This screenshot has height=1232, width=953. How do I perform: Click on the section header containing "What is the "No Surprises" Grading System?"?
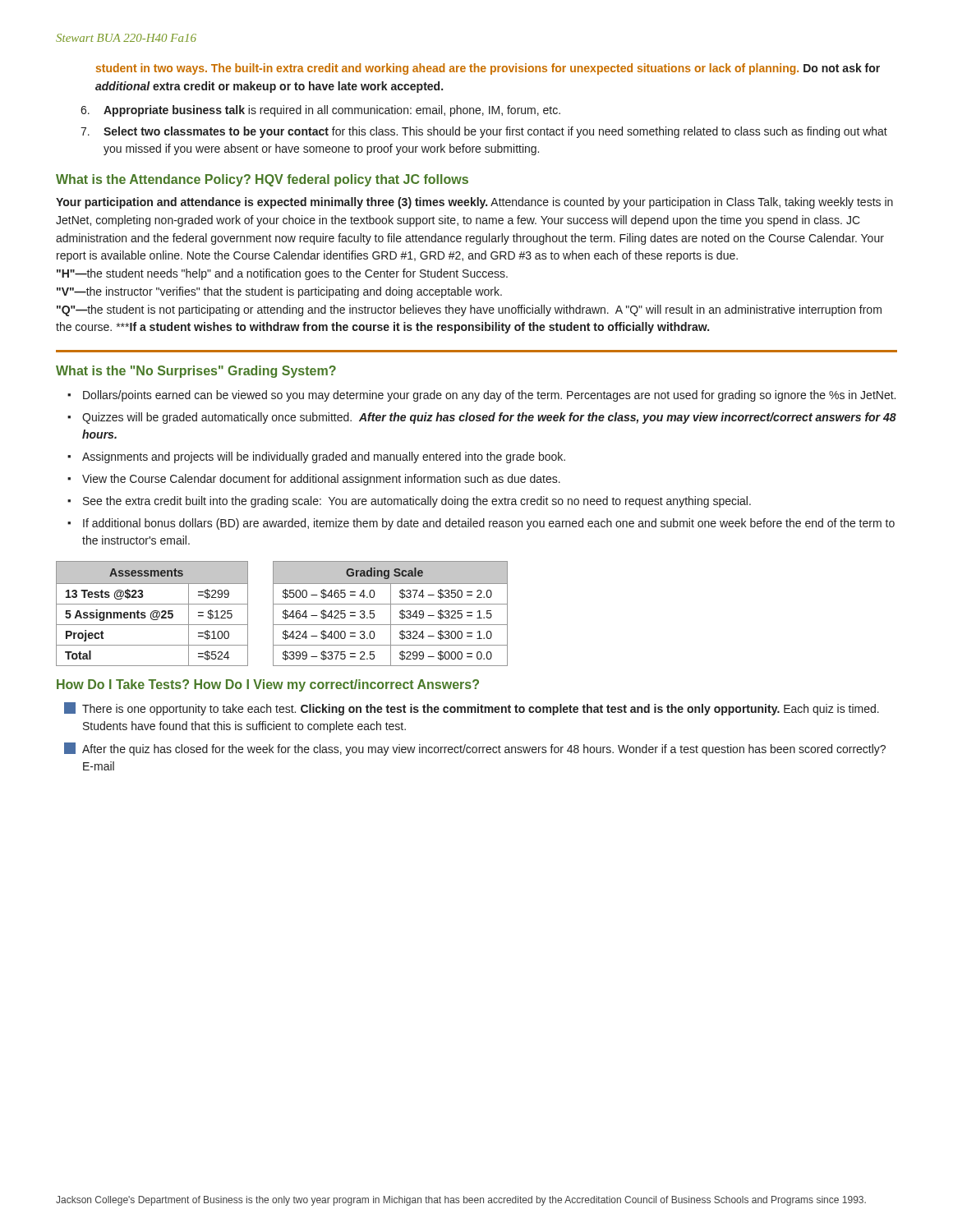click(x=196, y=371)
